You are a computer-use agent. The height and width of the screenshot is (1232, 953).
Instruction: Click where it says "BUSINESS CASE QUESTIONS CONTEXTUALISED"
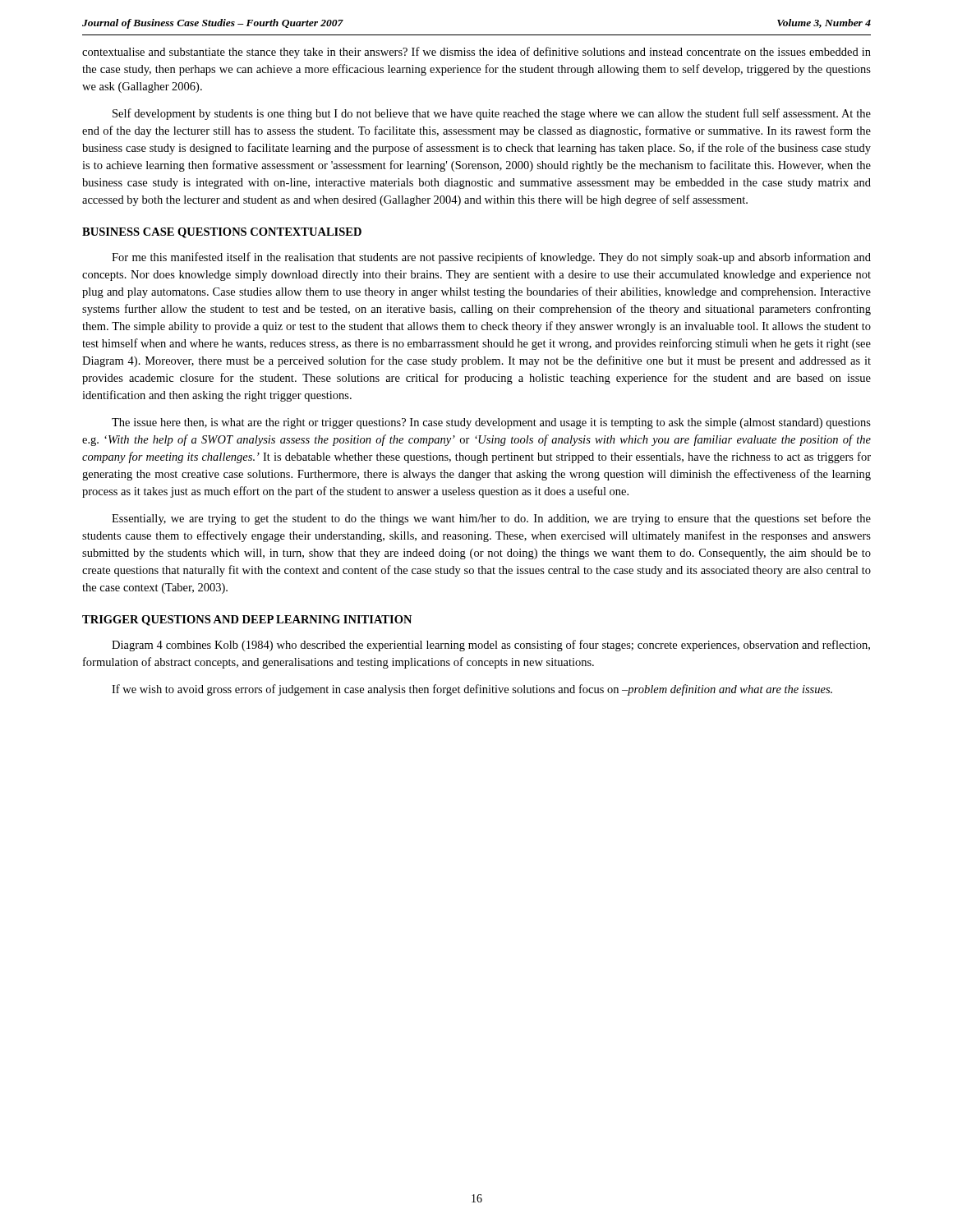[222, 233]
